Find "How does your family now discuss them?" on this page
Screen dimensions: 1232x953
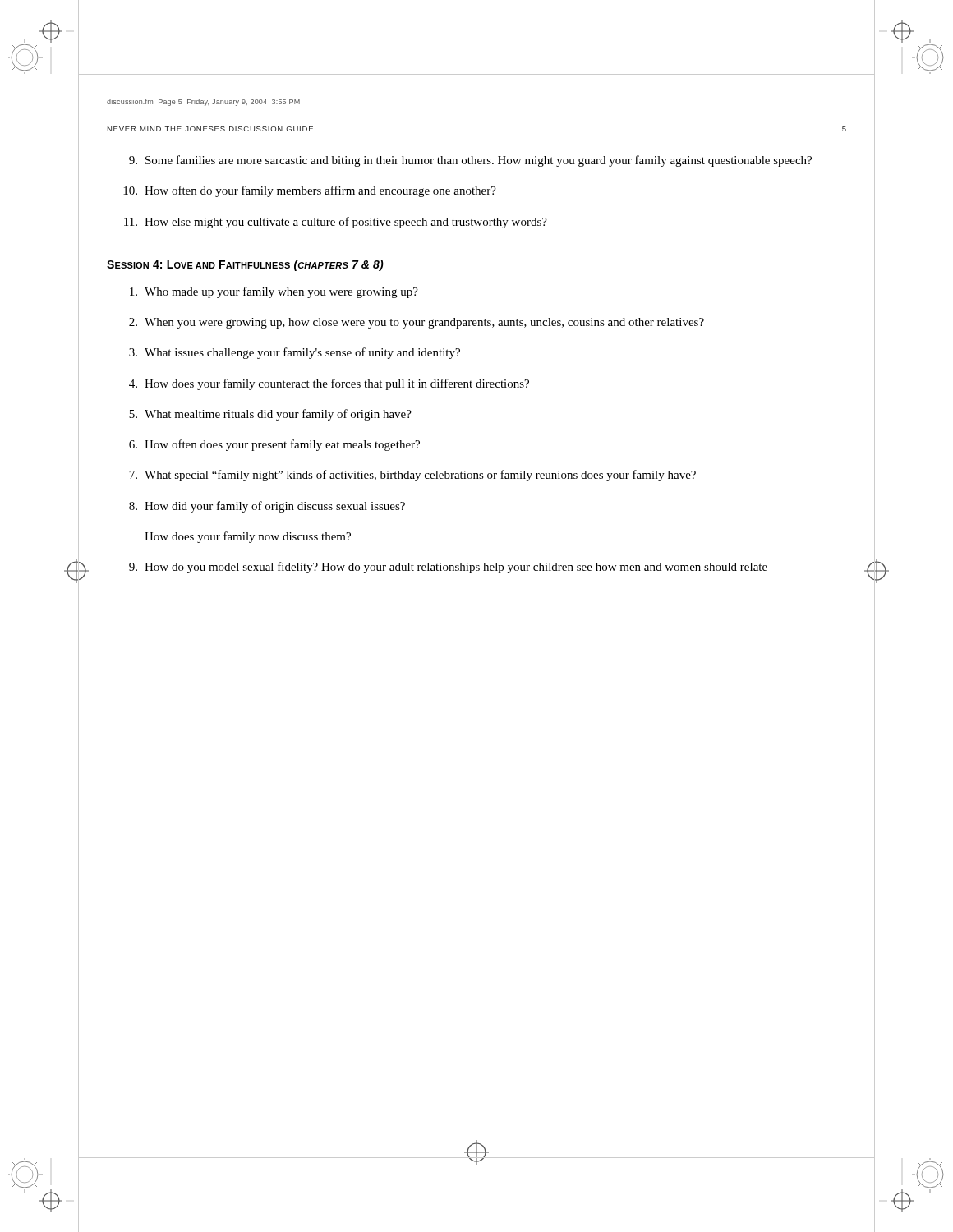248,536
